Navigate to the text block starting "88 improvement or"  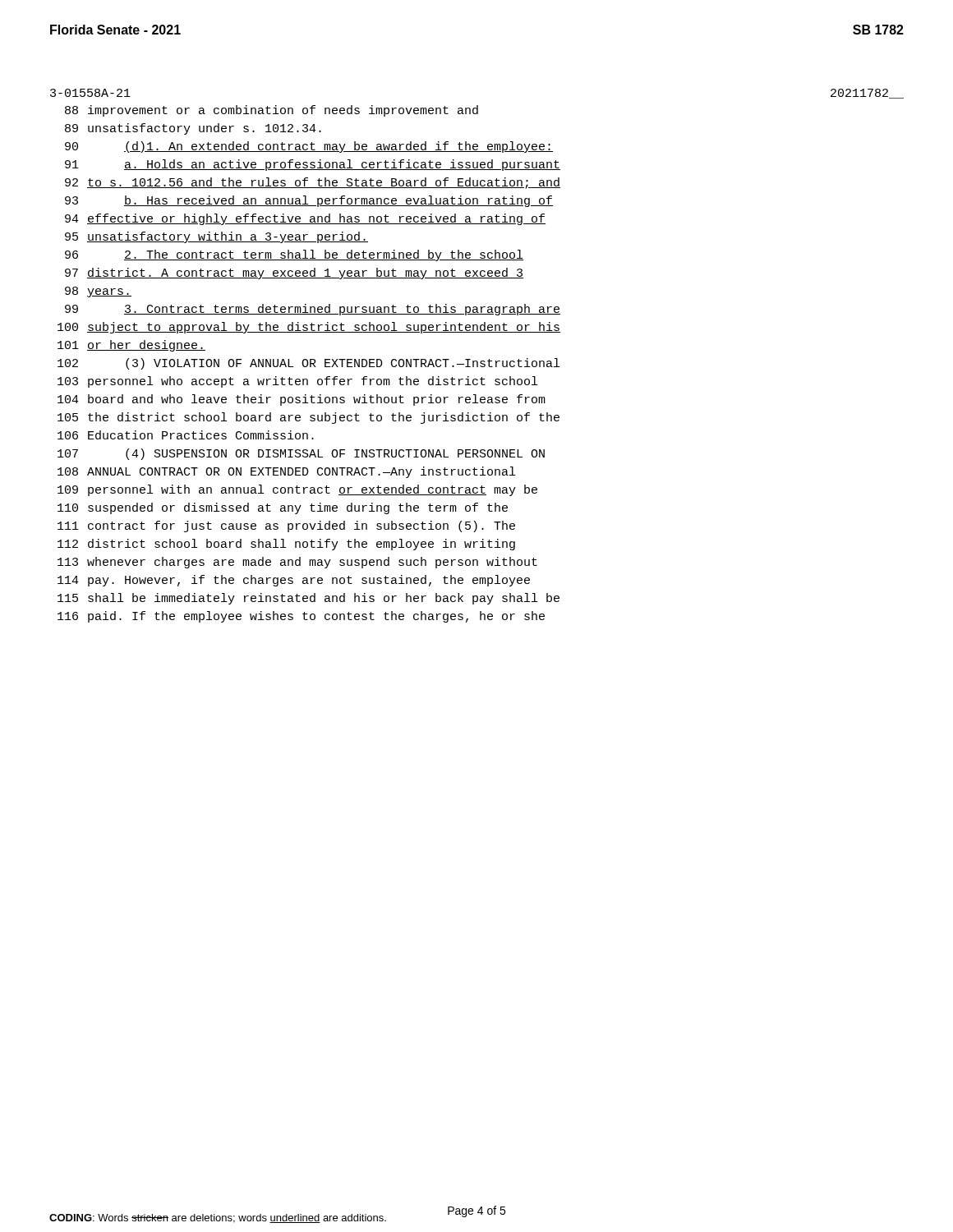476,366
